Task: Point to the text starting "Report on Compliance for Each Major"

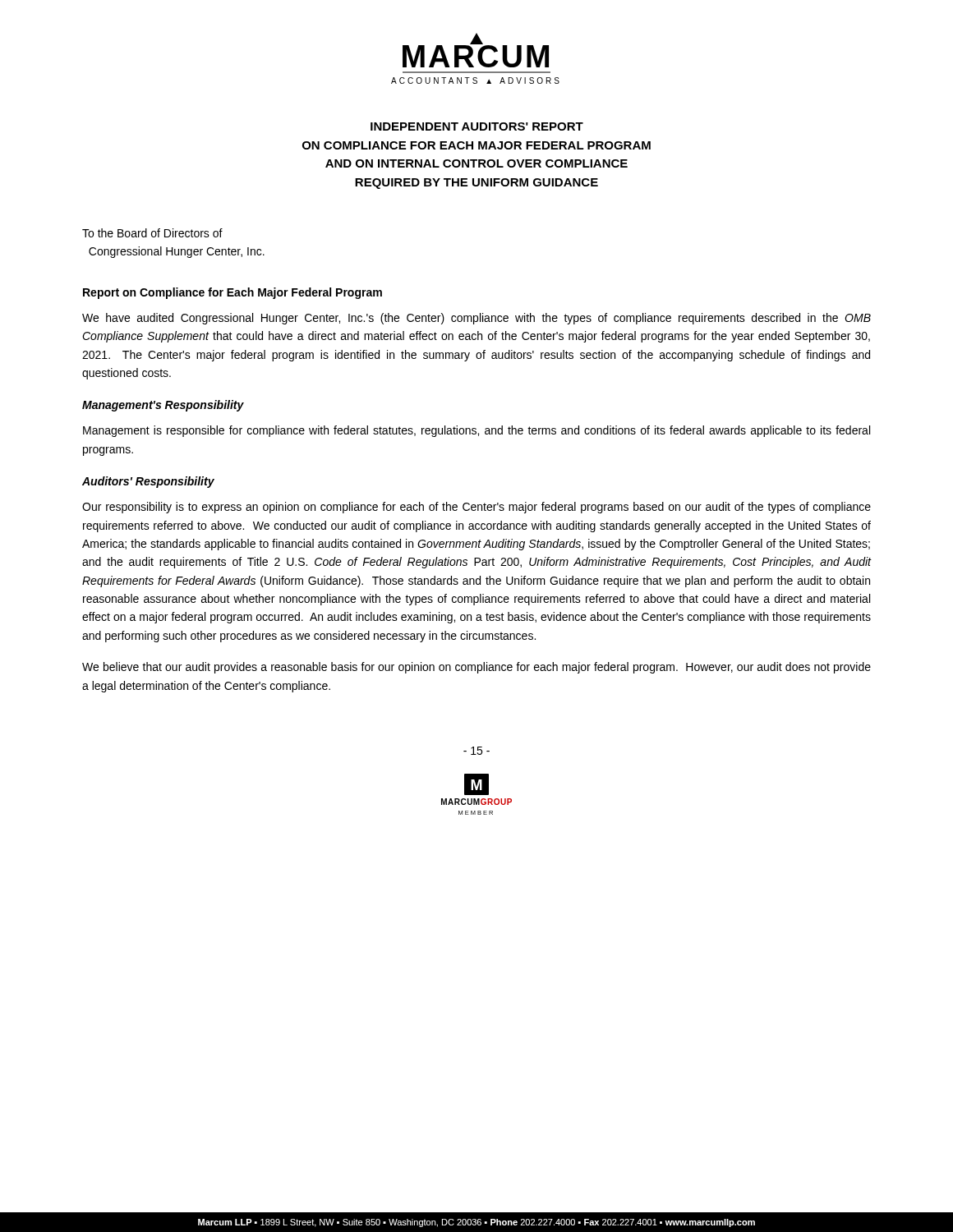Action: point(232,292)
